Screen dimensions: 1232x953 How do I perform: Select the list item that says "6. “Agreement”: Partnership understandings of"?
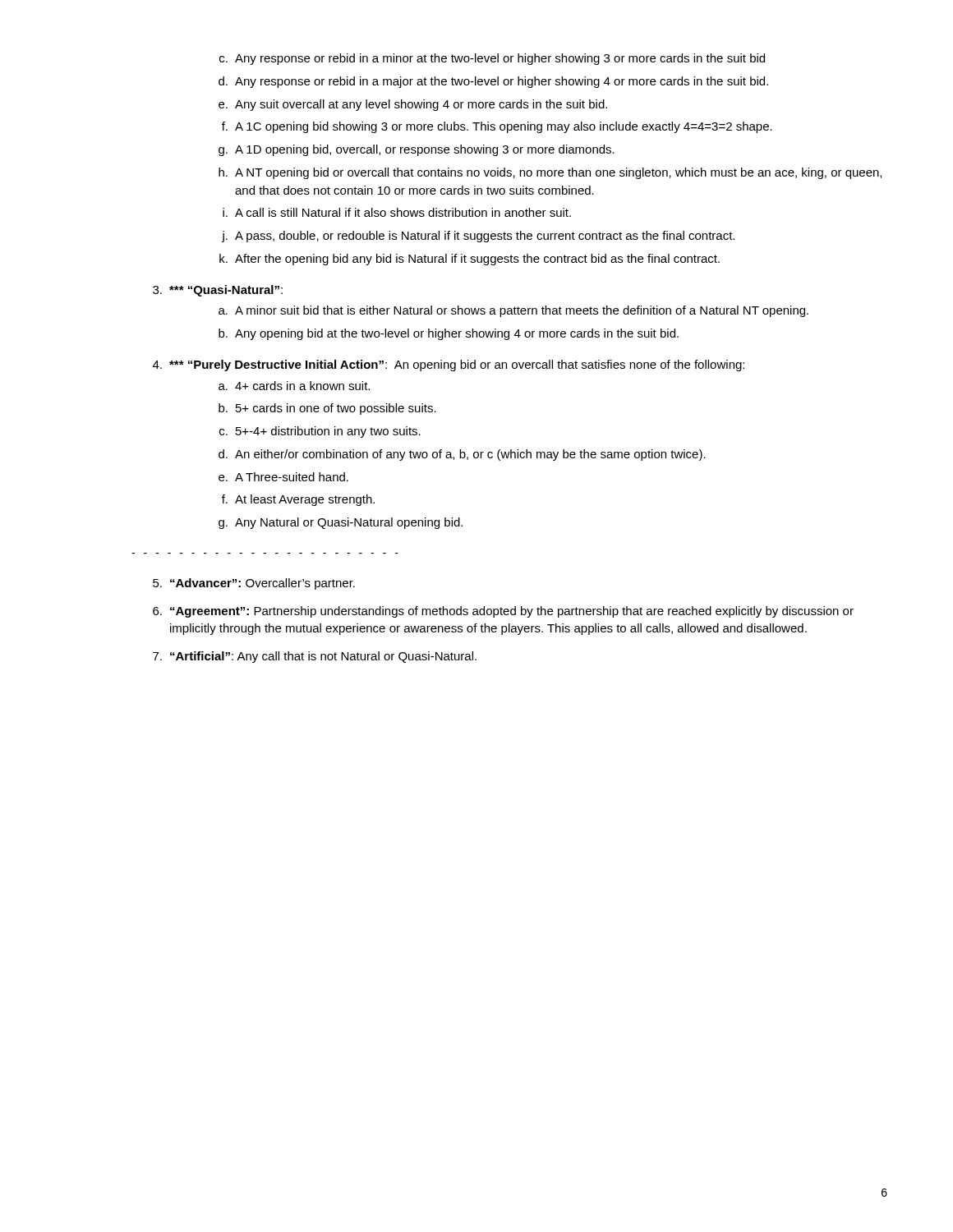509,619
